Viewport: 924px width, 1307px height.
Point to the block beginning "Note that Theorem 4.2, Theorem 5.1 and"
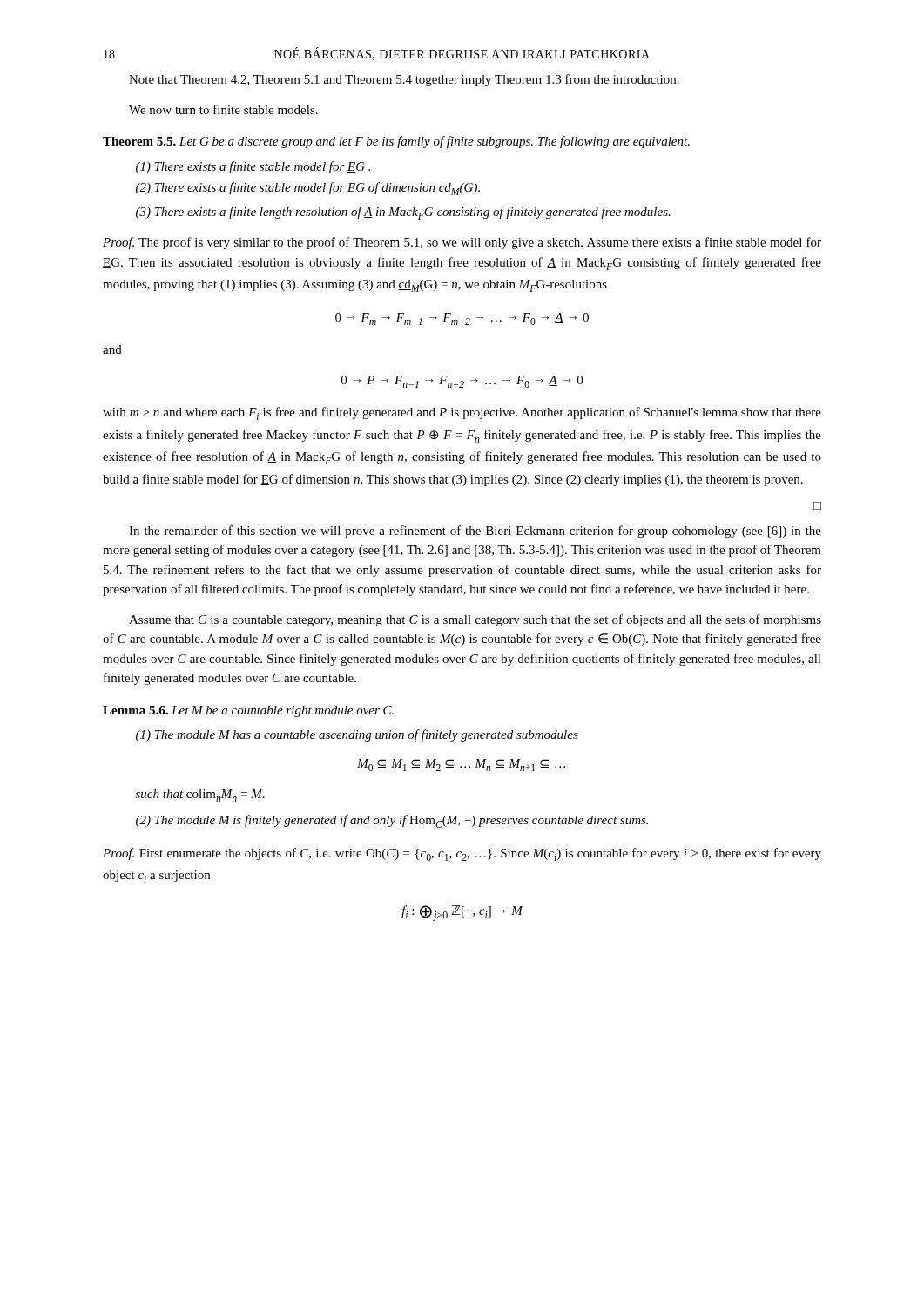462,79
